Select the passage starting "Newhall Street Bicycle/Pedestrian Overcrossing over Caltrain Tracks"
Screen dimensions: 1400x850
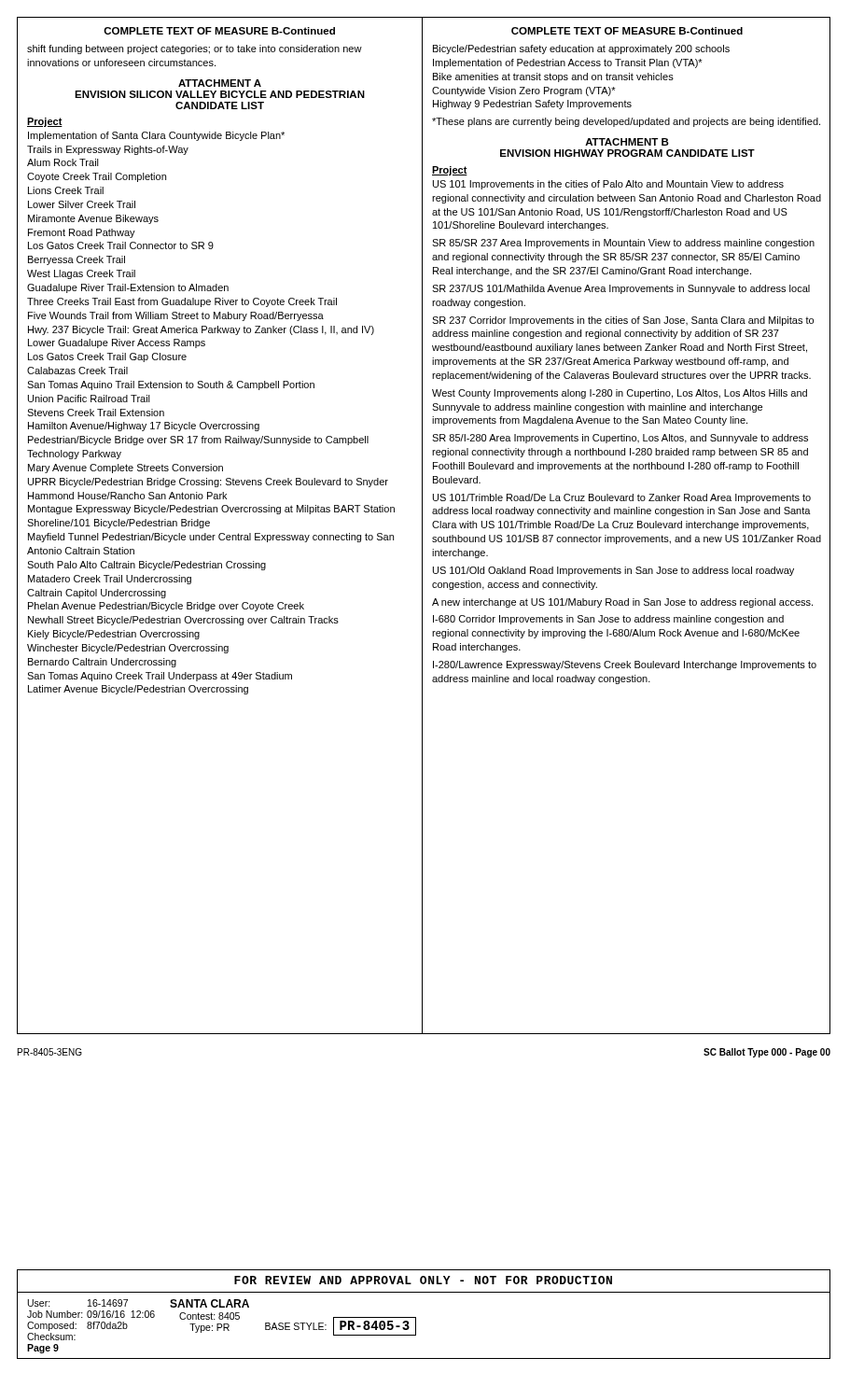(183, 620)
